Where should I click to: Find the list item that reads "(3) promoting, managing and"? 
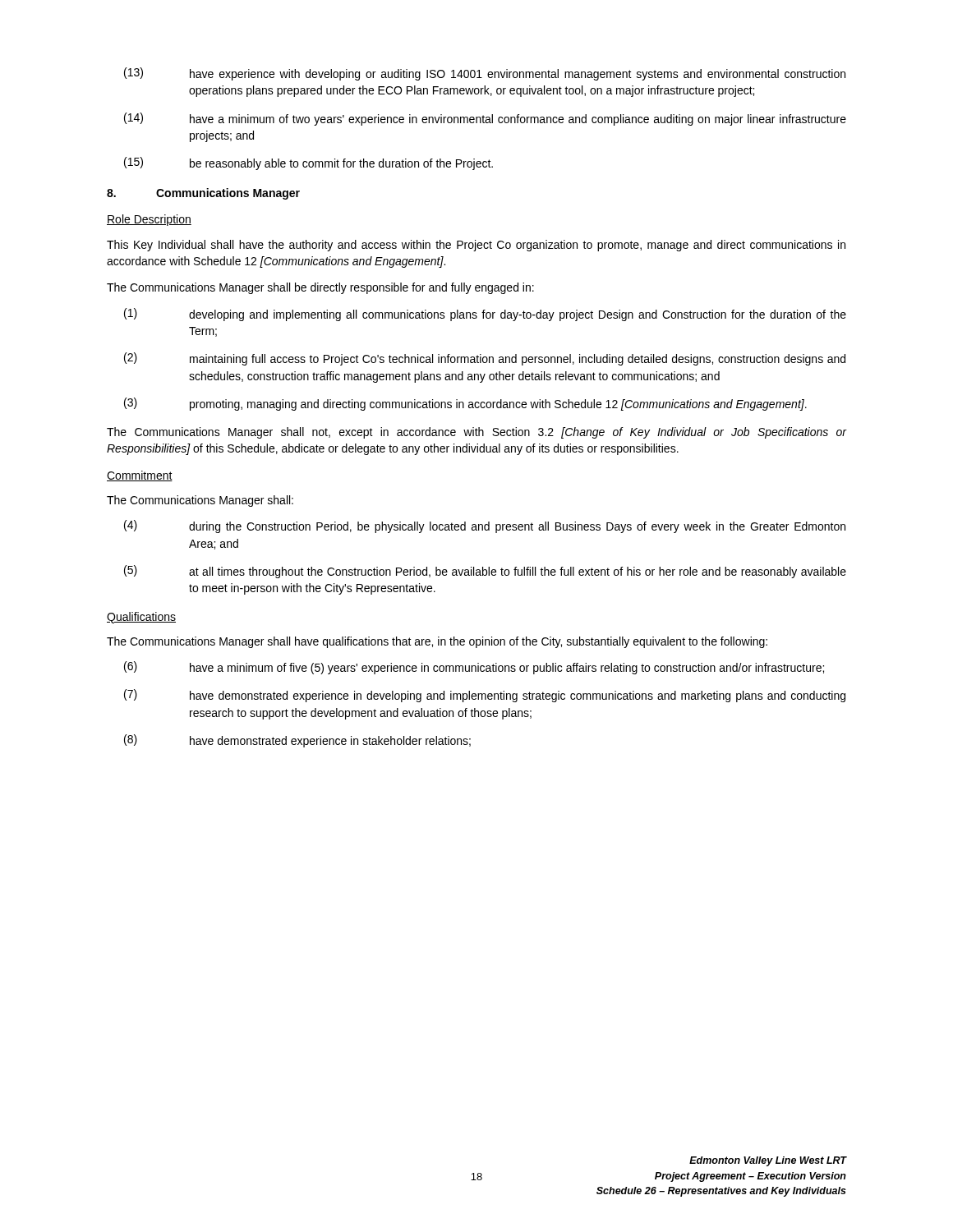(476, 404)
